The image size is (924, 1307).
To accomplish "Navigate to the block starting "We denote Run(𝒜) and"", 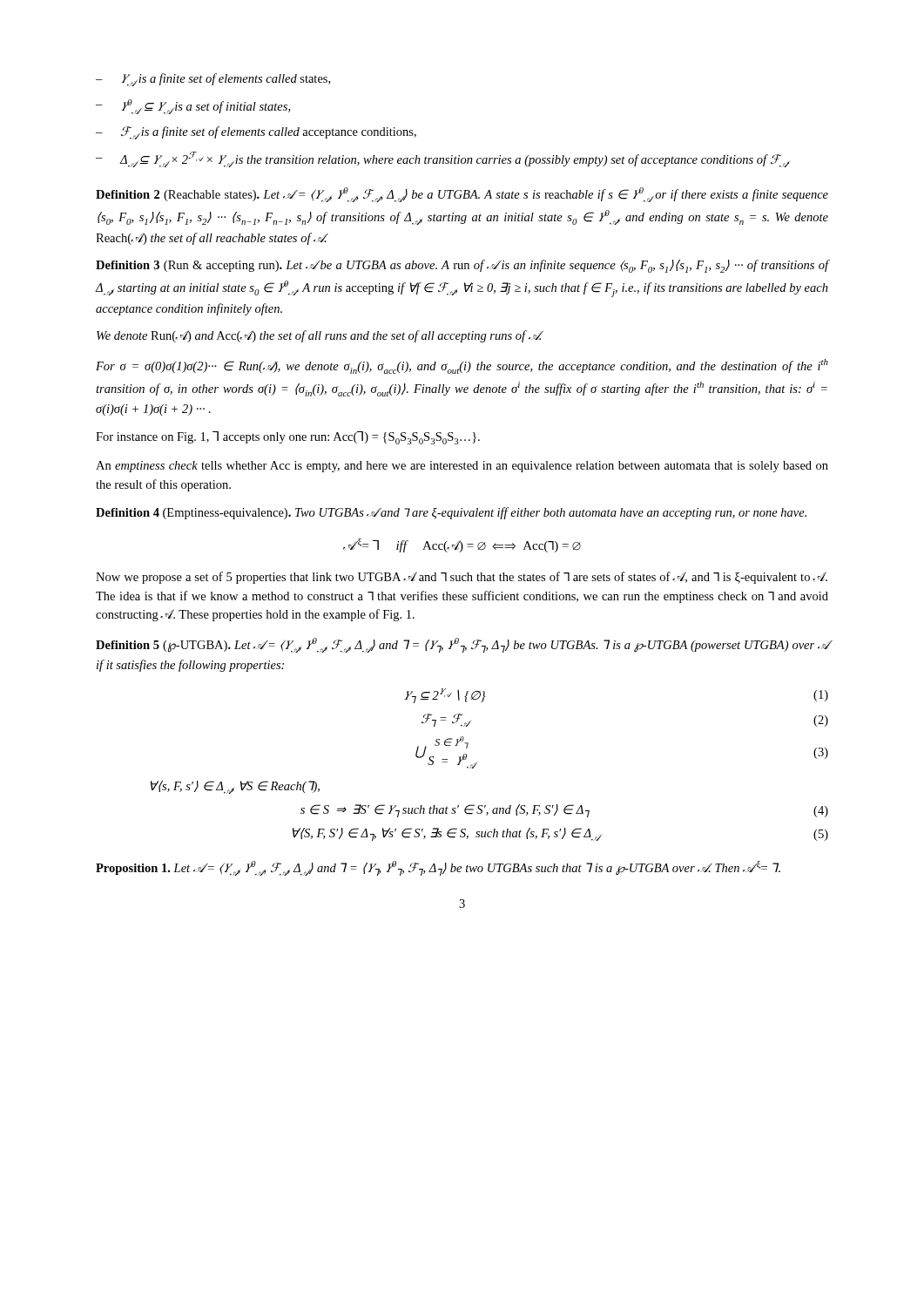I will [319, 336].
